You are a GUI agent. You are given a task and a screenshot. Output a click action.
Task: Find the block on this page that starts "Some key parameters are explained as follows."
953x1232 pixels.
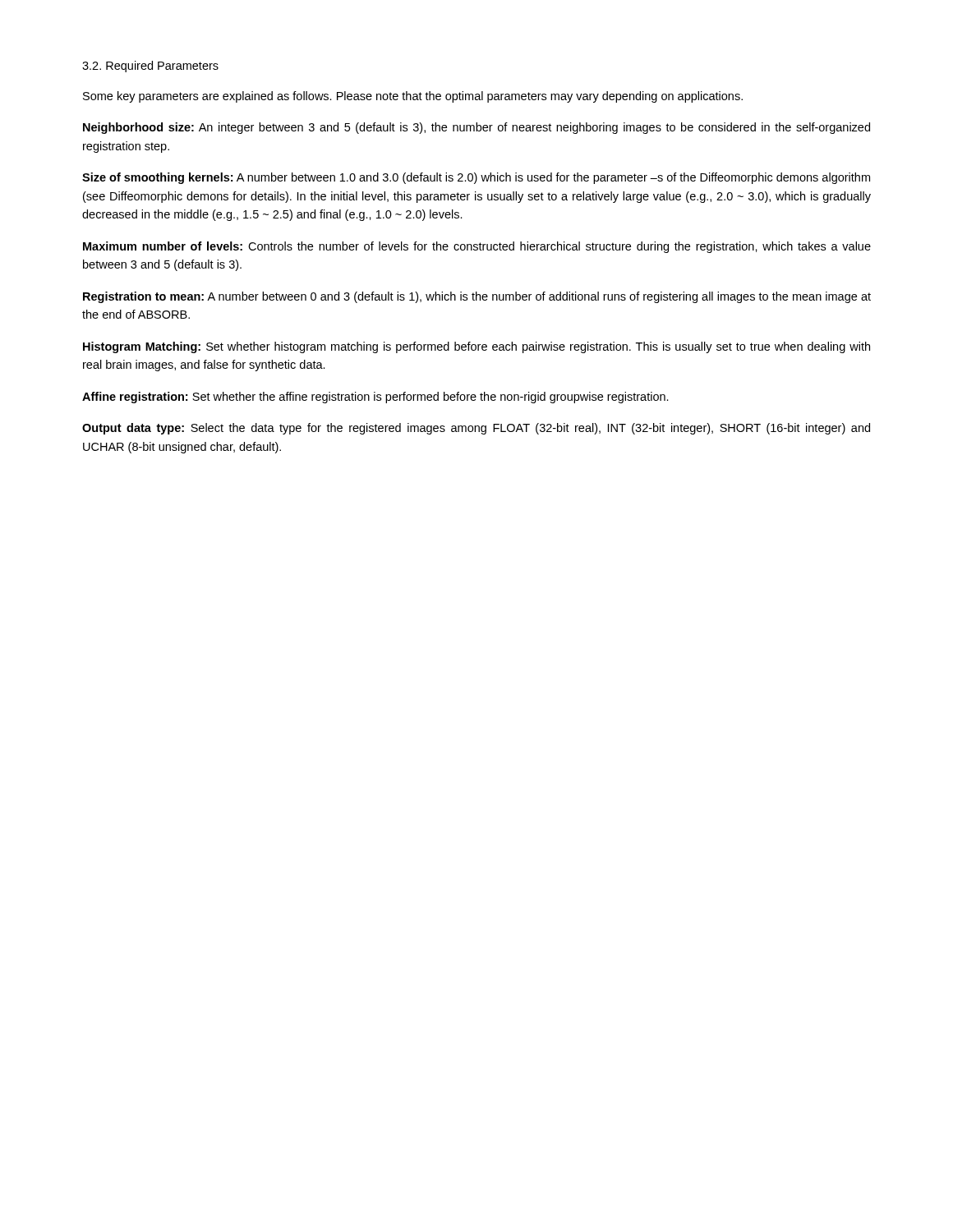(413, 96)
